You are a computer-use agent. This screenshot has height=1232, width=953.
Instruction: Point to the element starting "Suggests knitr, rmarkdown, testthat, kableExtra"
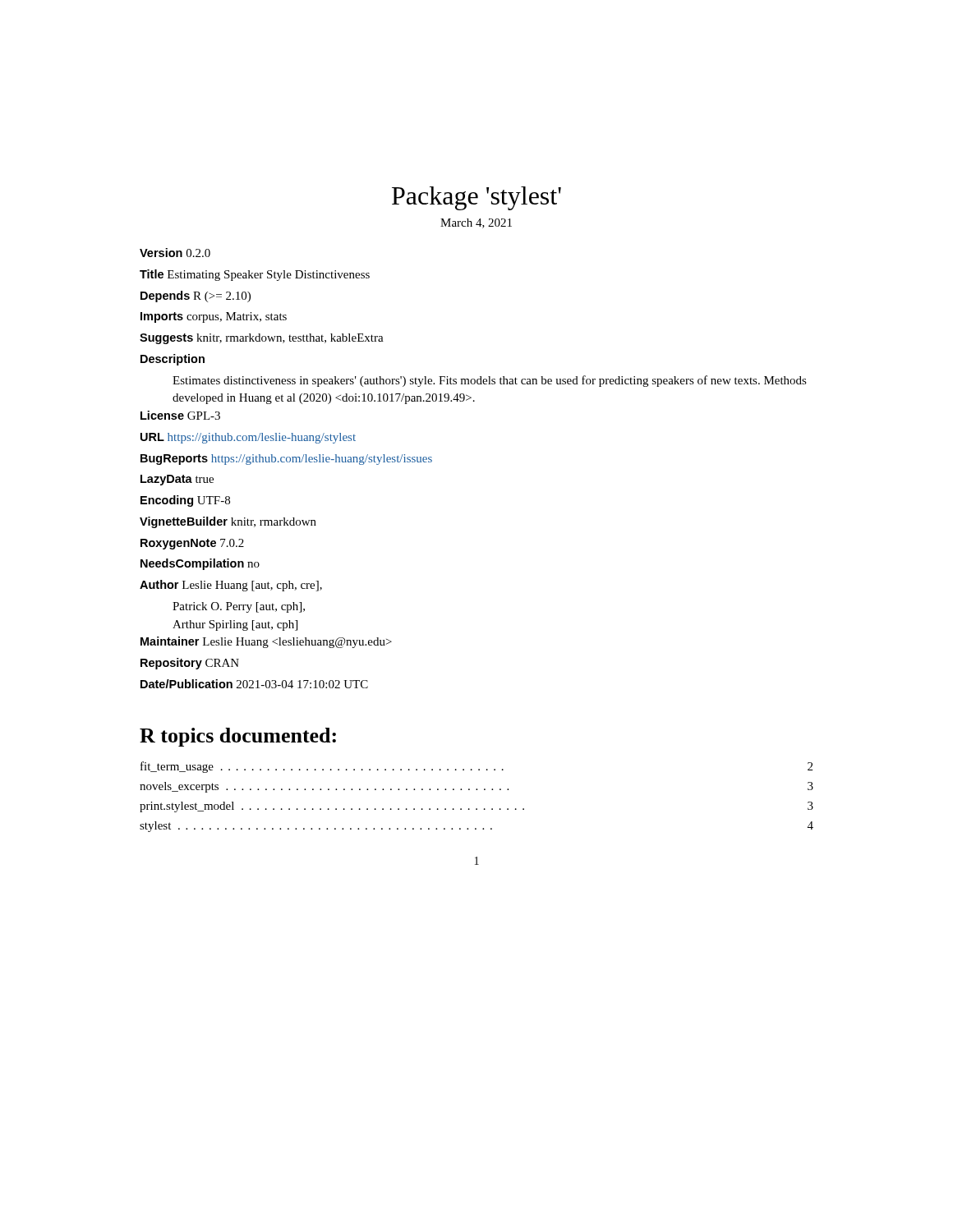click(262, 338)
